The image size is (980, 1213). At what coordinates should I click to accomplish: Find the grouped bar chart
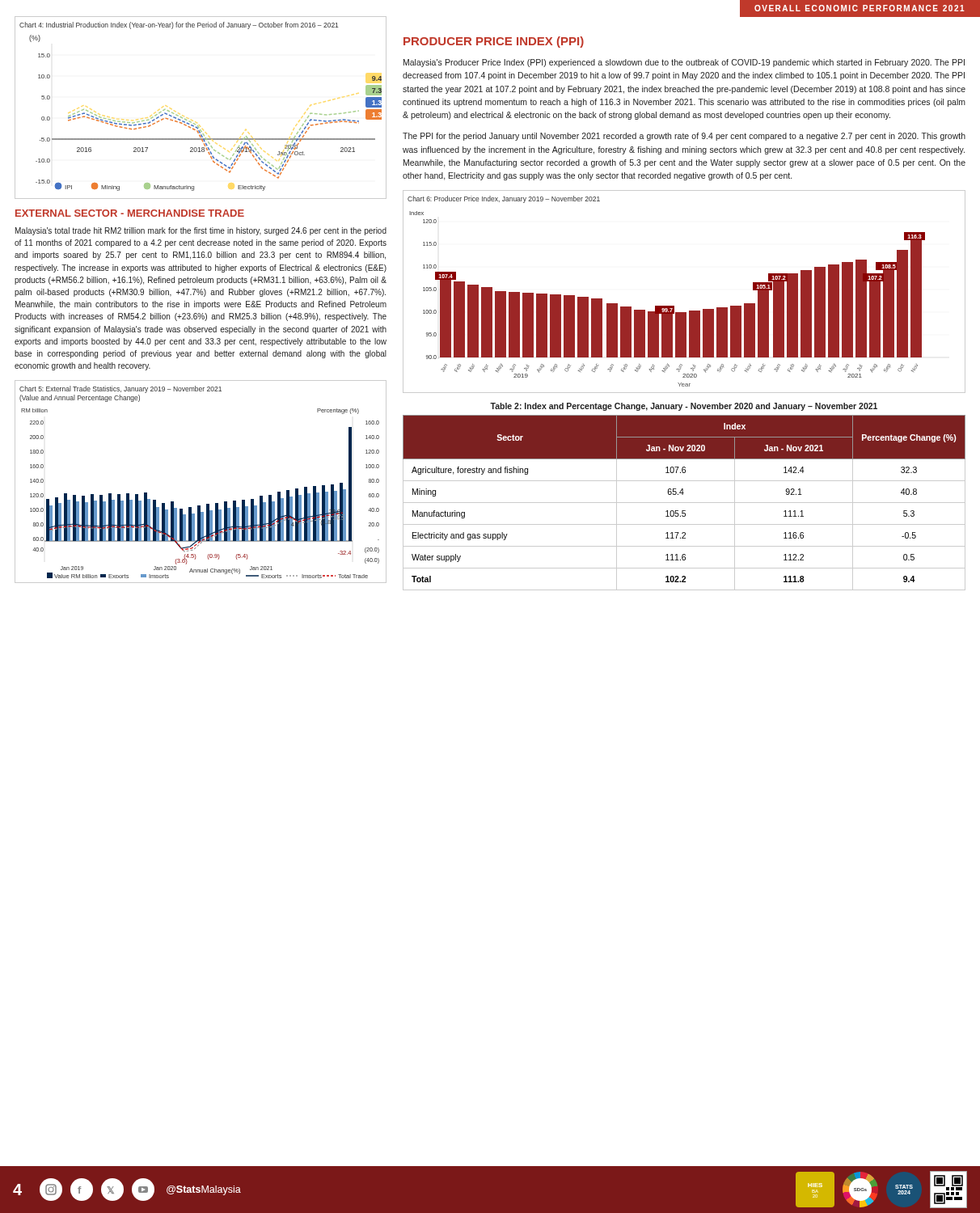click(201, 482)
